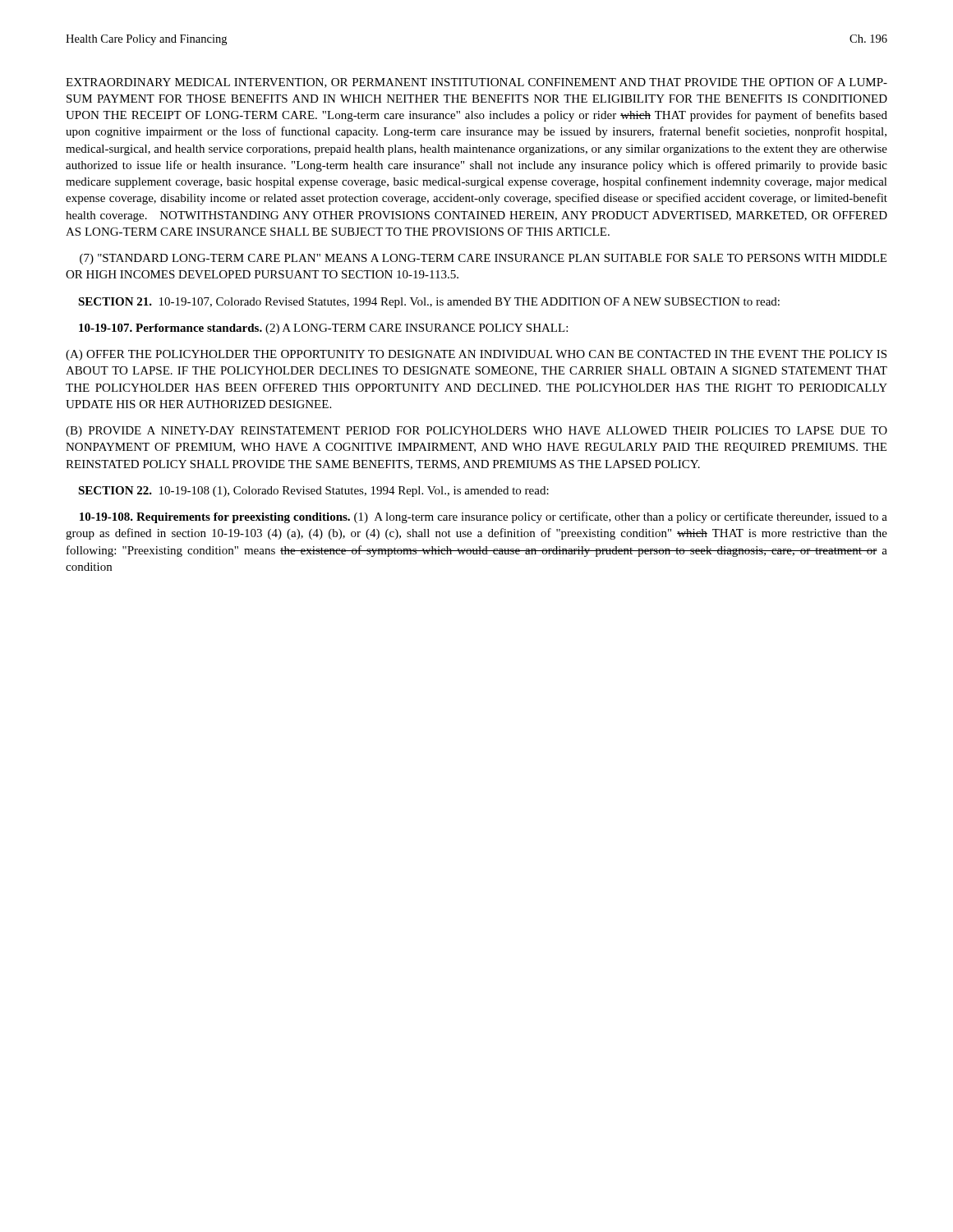This screenshot has width=953, height=1232.
Task: Click the passage that begins "(a) Offer the policyholder the opportunity"
Action: point(476,379)
